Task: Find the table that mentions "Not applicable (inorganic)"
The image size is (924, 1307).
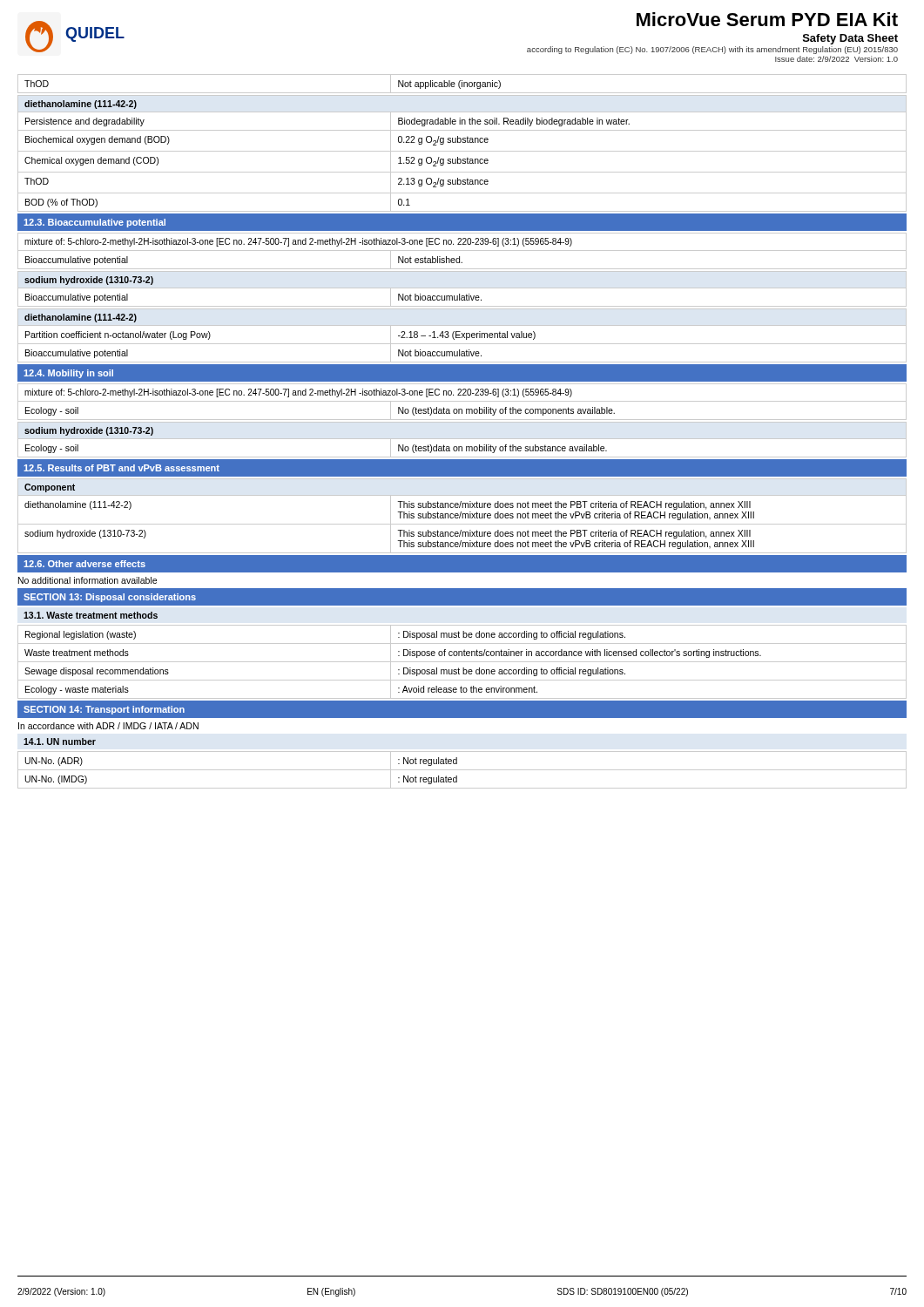Action: pyautogui.click(x=462, y=84)
